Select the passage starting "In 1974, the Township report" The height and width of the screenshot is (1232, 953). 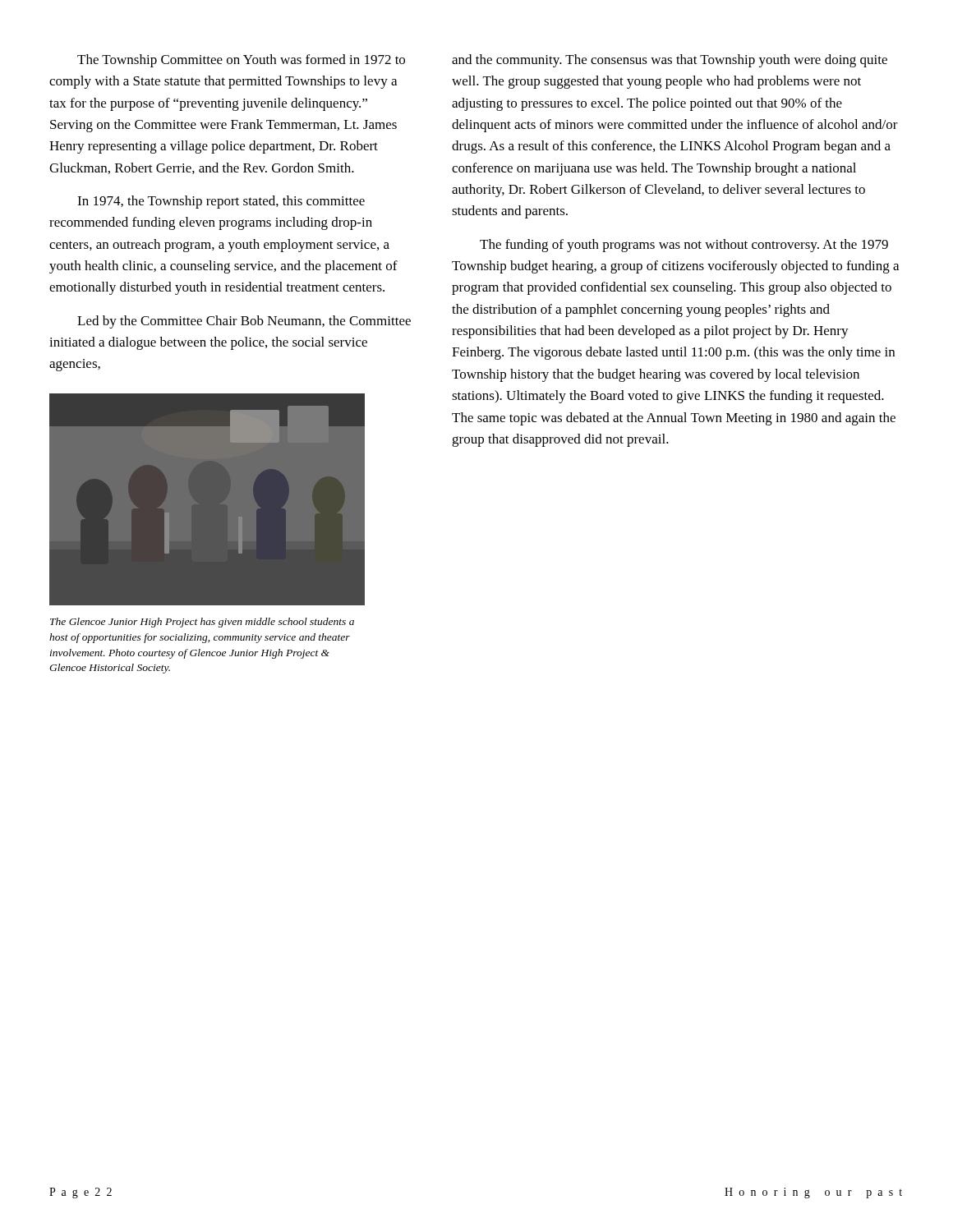231,245
